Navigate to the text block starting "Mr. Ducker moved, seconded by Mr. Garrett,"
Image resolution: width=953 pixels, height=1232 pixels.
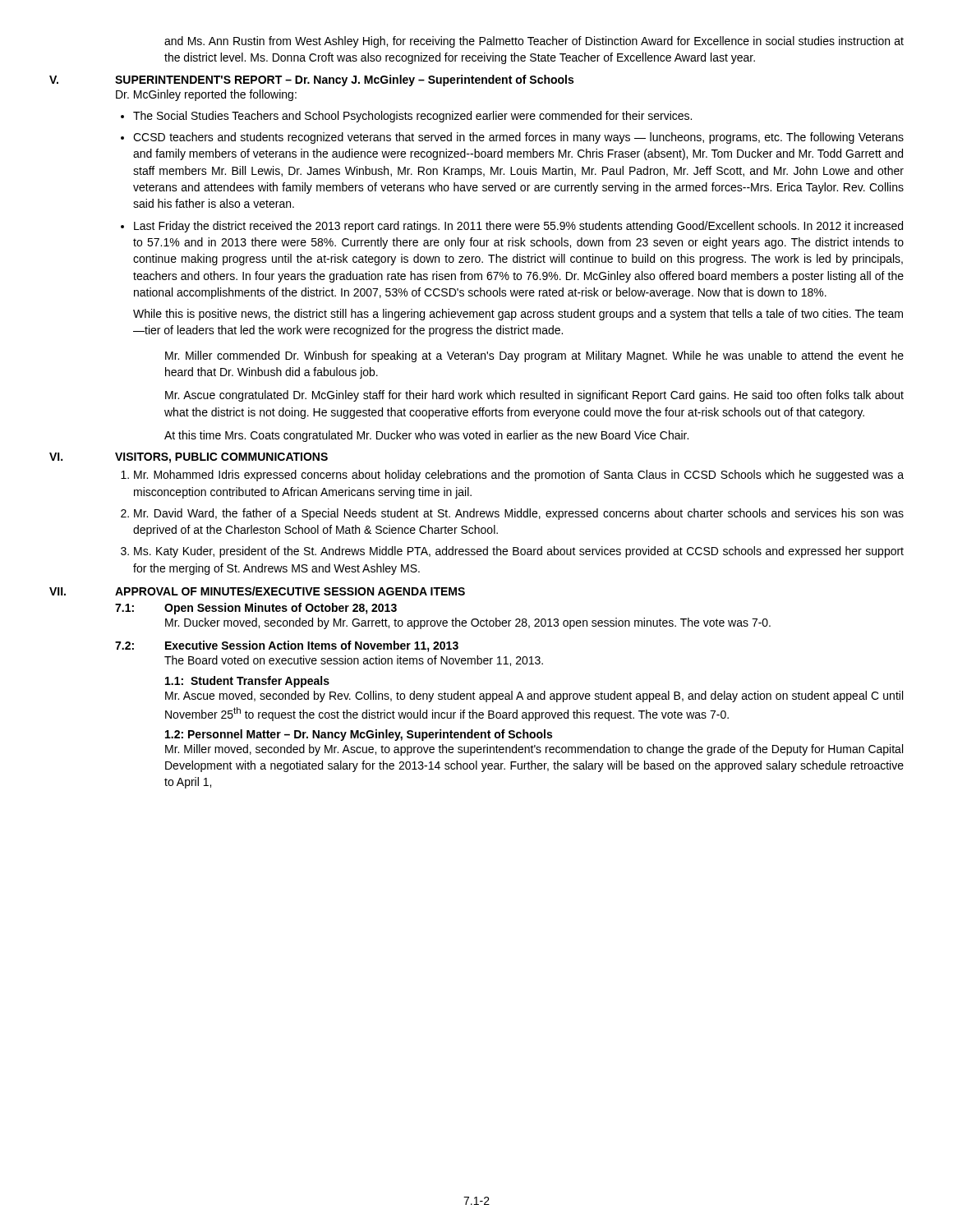pos(534,623)
